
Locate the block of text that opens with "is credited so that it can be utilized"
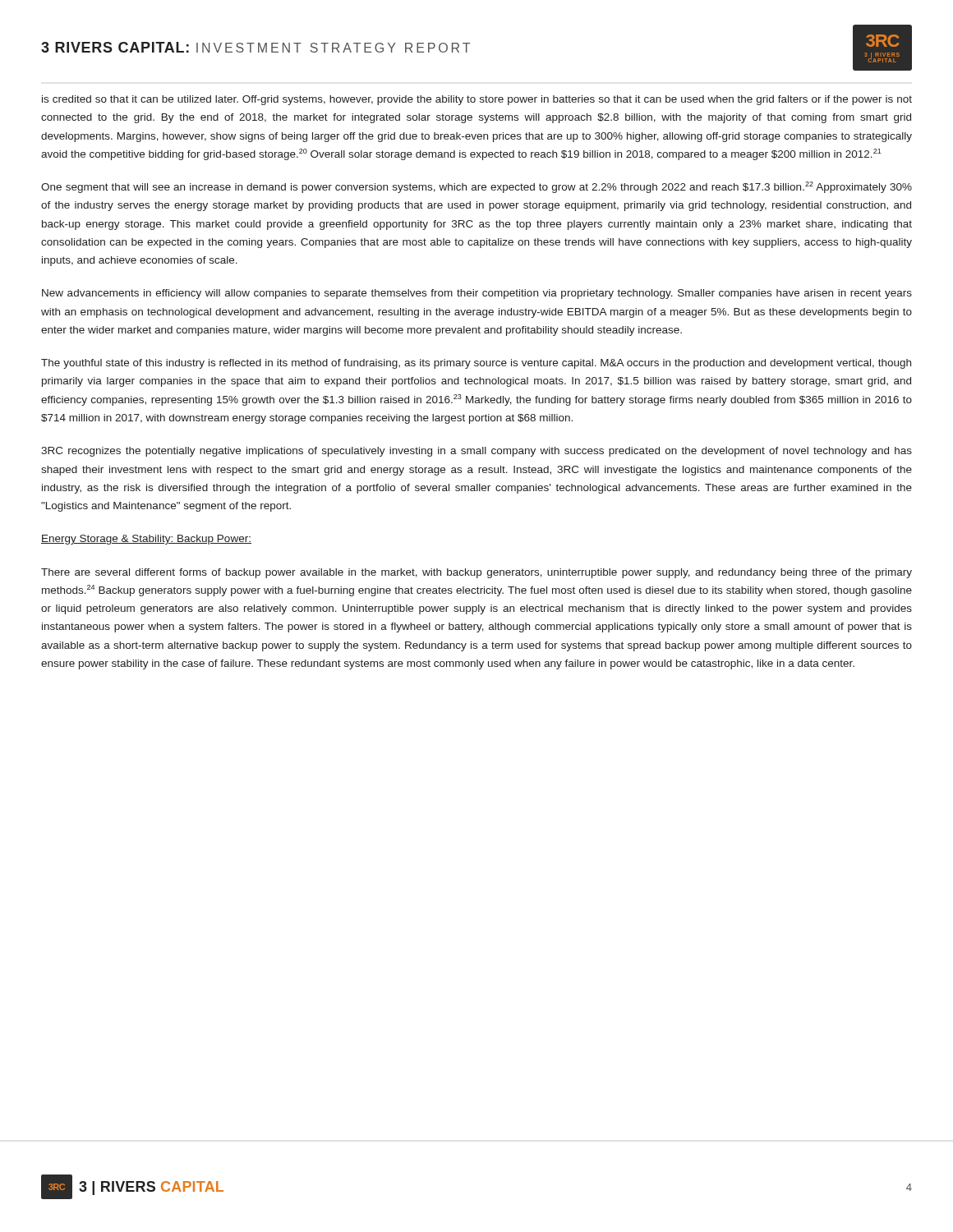coord(476,127)
